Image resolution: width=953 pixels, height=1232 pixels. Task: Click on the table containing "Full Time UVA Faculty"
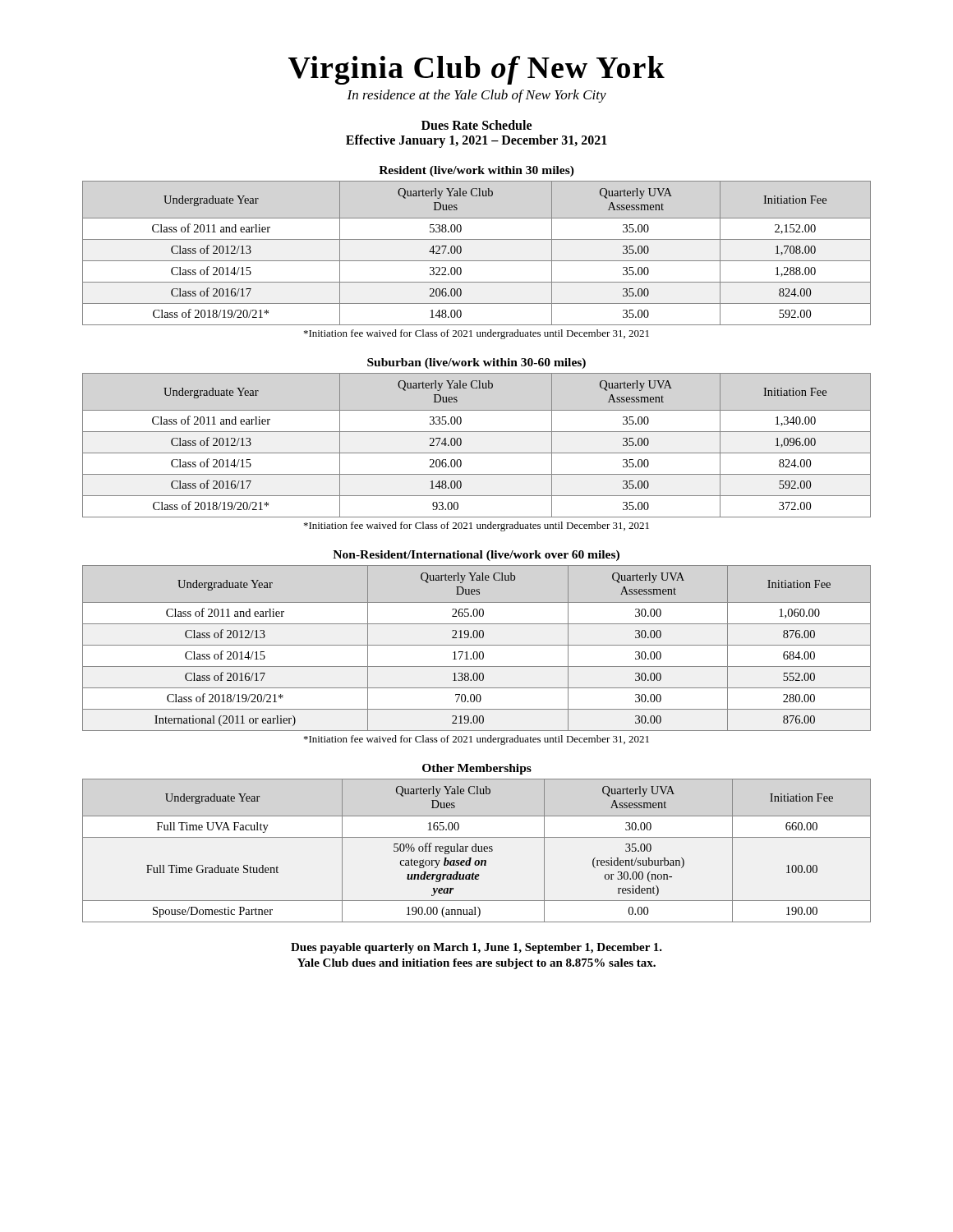pos(476,851)
